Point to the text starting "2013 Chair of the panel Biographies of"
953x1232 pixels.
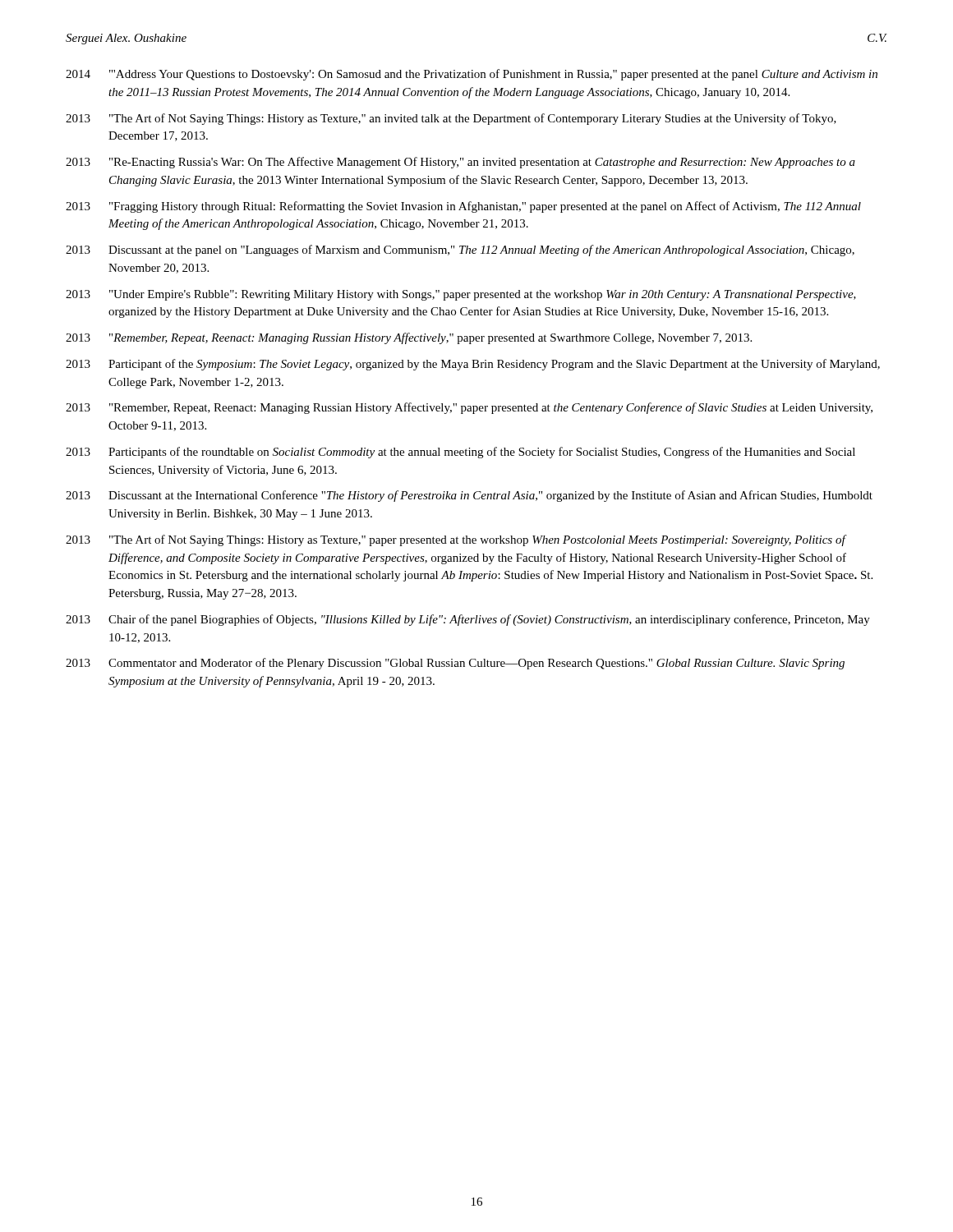coord(476,629)
